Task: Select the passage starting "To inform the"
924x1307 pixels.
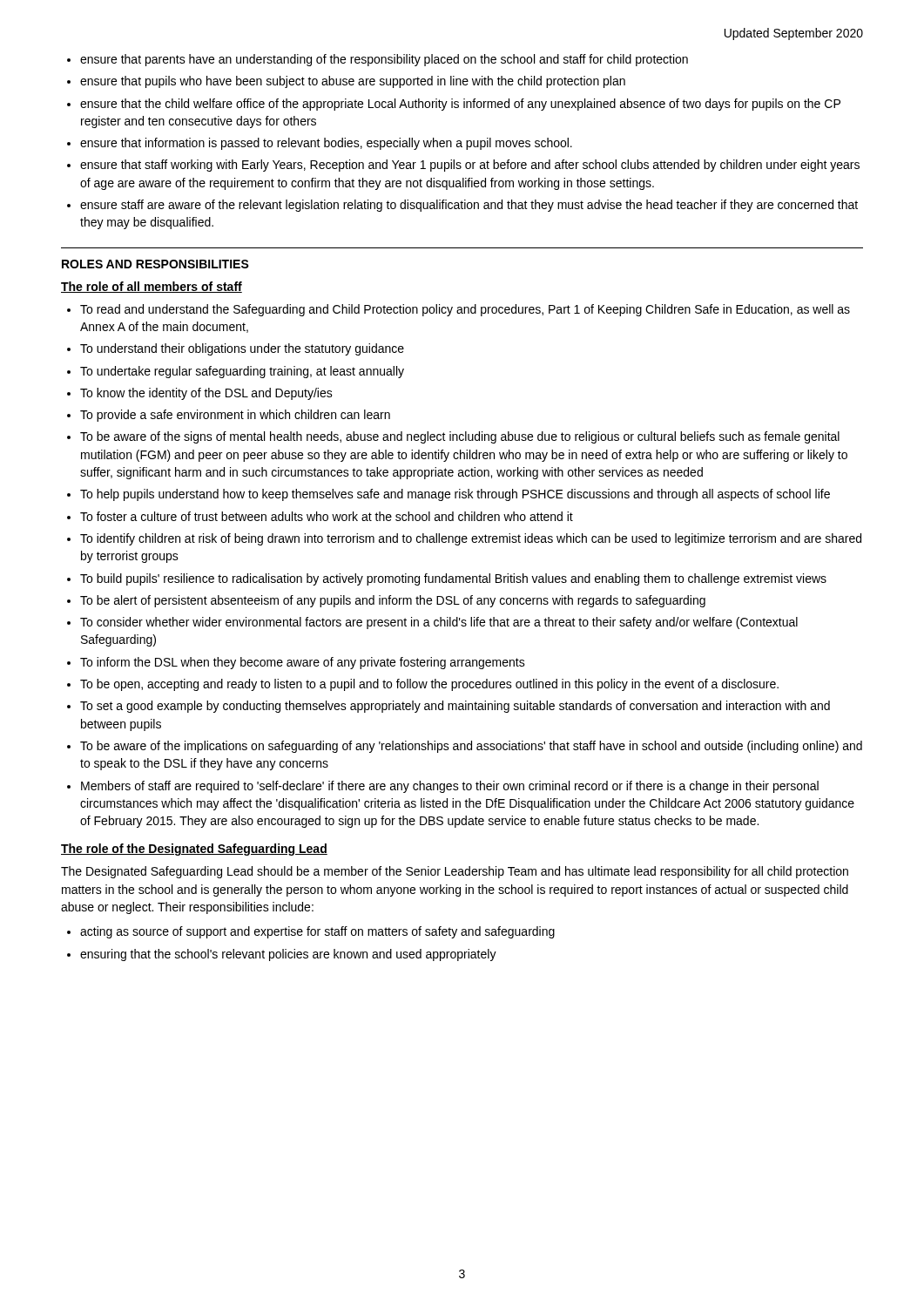Action: pos(303,662)
